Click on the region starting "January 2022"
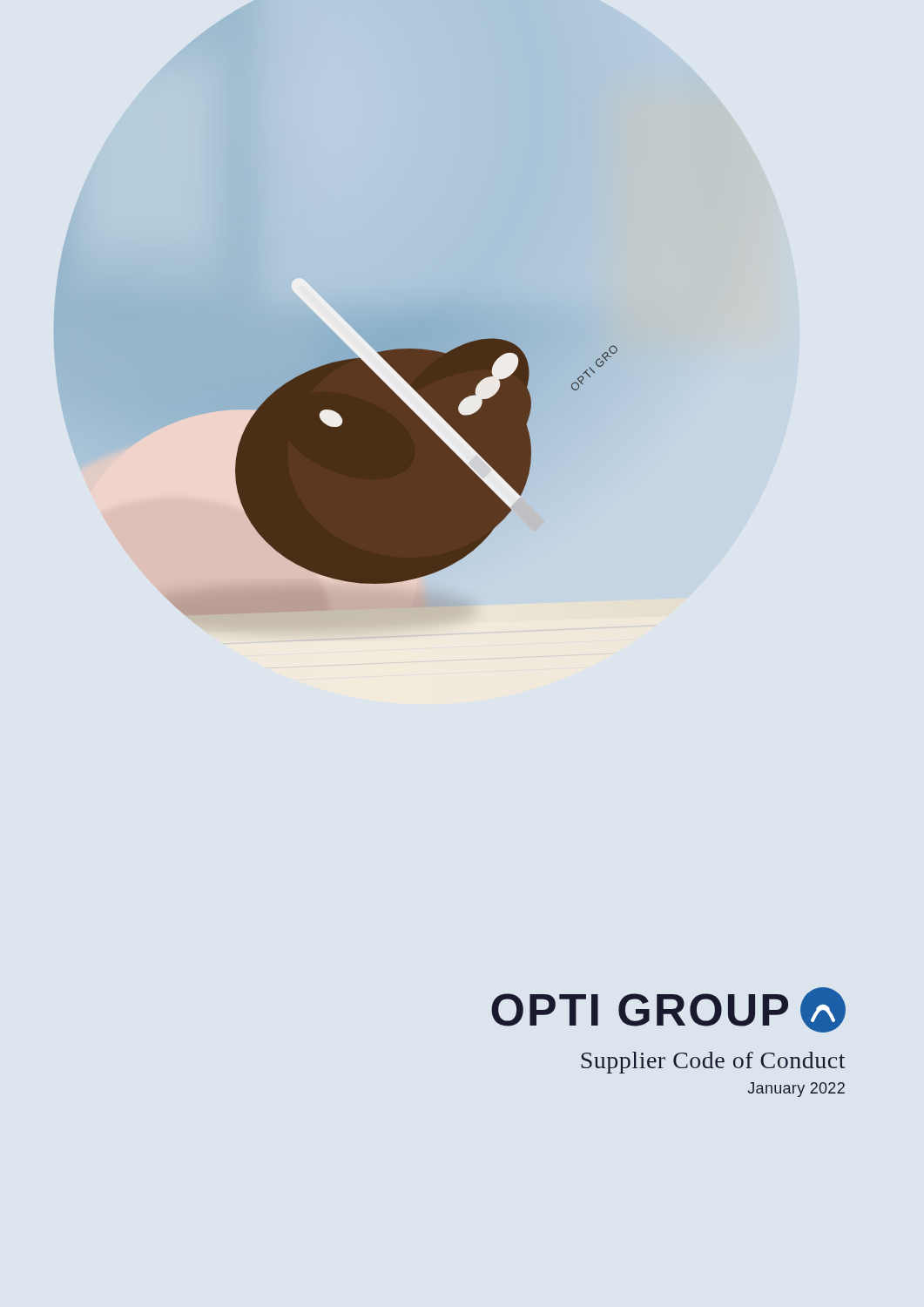924x1307 pixels. coord(797,1088)
